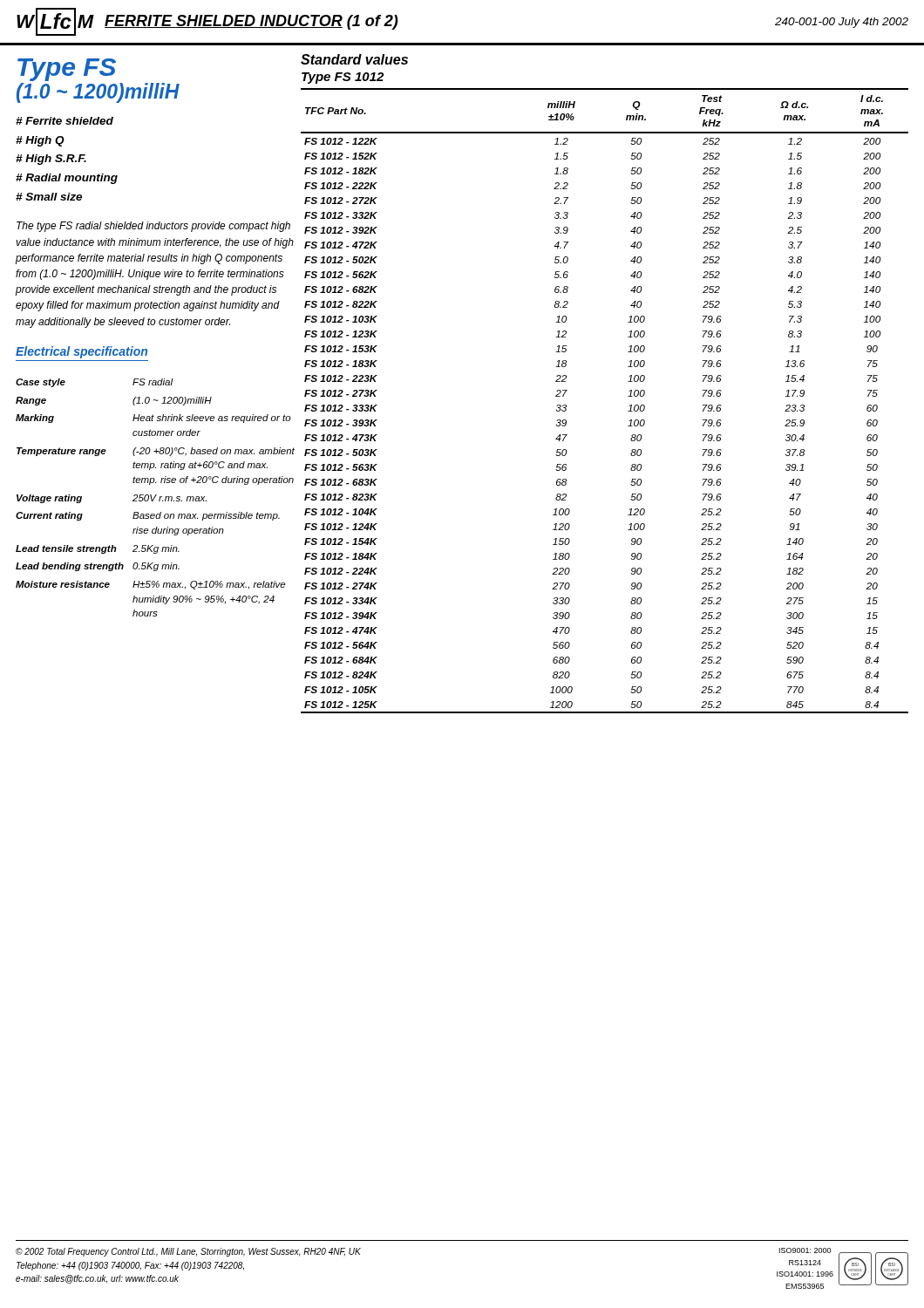Image resolution: width=924 pixels, height=1308 pixels.
Task: Where does it say "Standard values"?
Action: click(355, 60)
